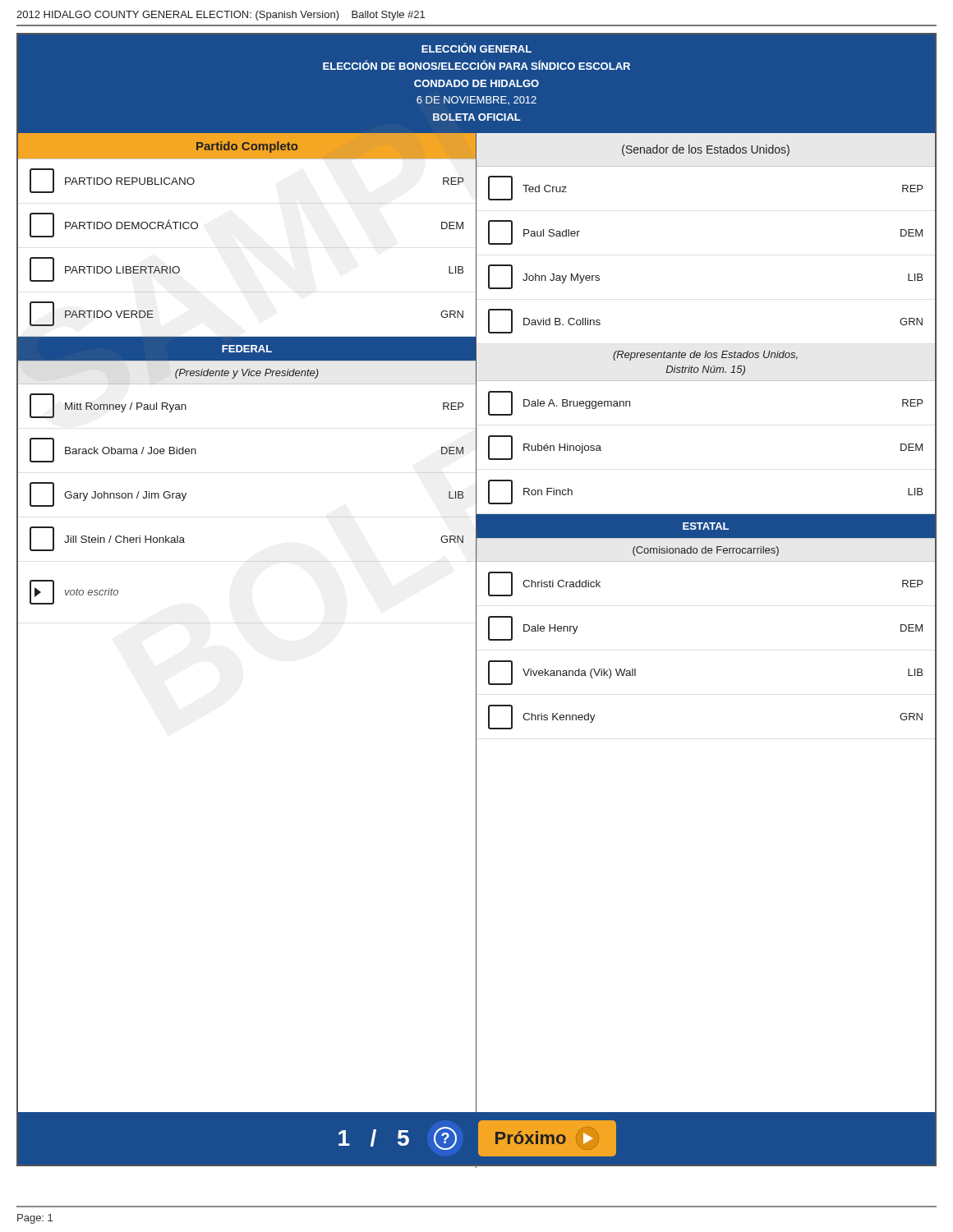The height and width of the screenshot is (1232, 953).
Task: Find the region starting "Partido Completo"
Action: [x=247, y=146]
